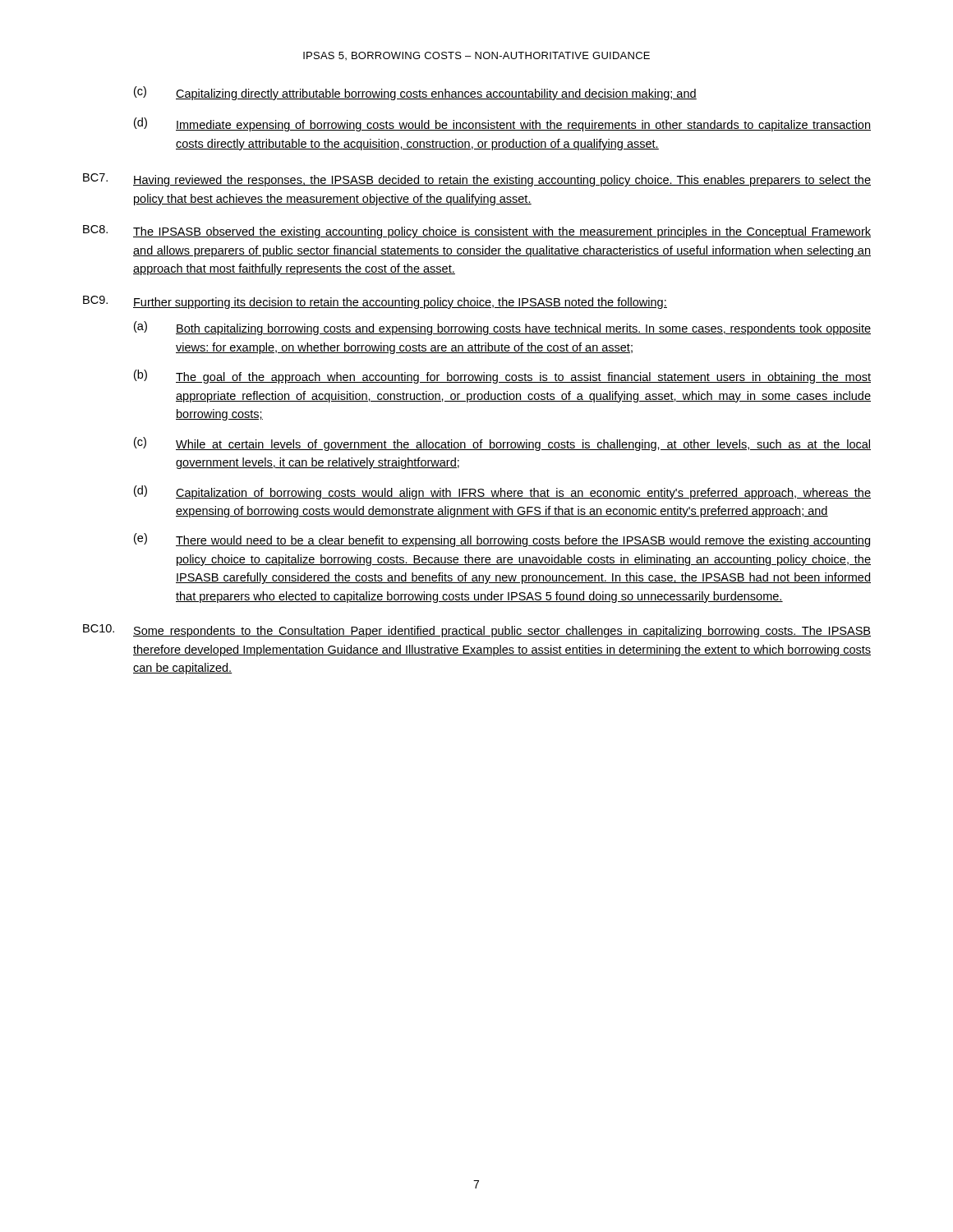Click on the text block starting "(c) Capitalizing directly attributable borrowing costs"

[502, 94]
